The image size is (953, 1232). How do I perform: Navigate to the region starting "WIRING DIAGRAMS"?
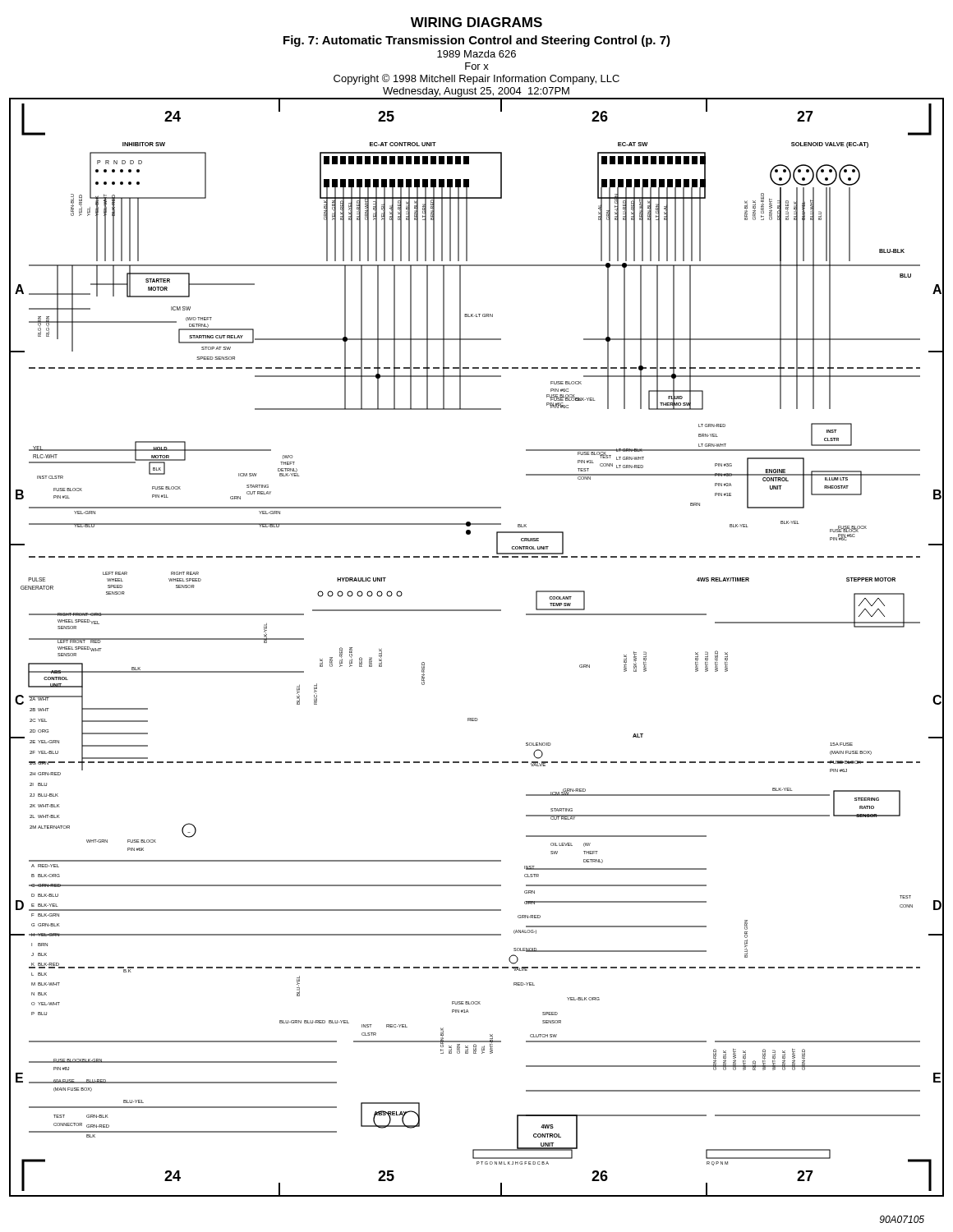click(x=476, y=23)
